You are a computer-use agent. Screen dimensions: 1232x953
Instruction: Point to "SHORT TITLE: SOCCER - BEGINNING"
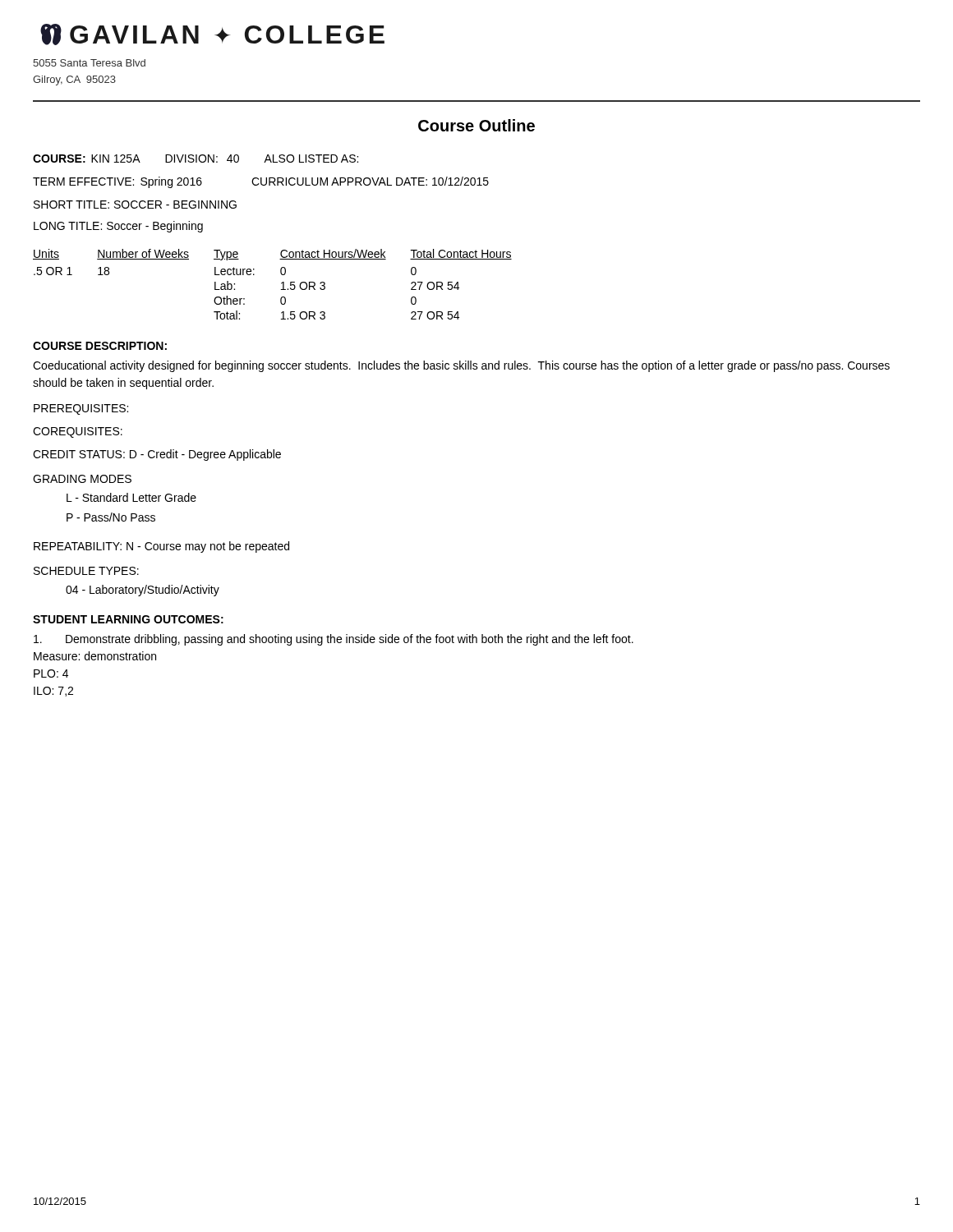click(135, 205)
